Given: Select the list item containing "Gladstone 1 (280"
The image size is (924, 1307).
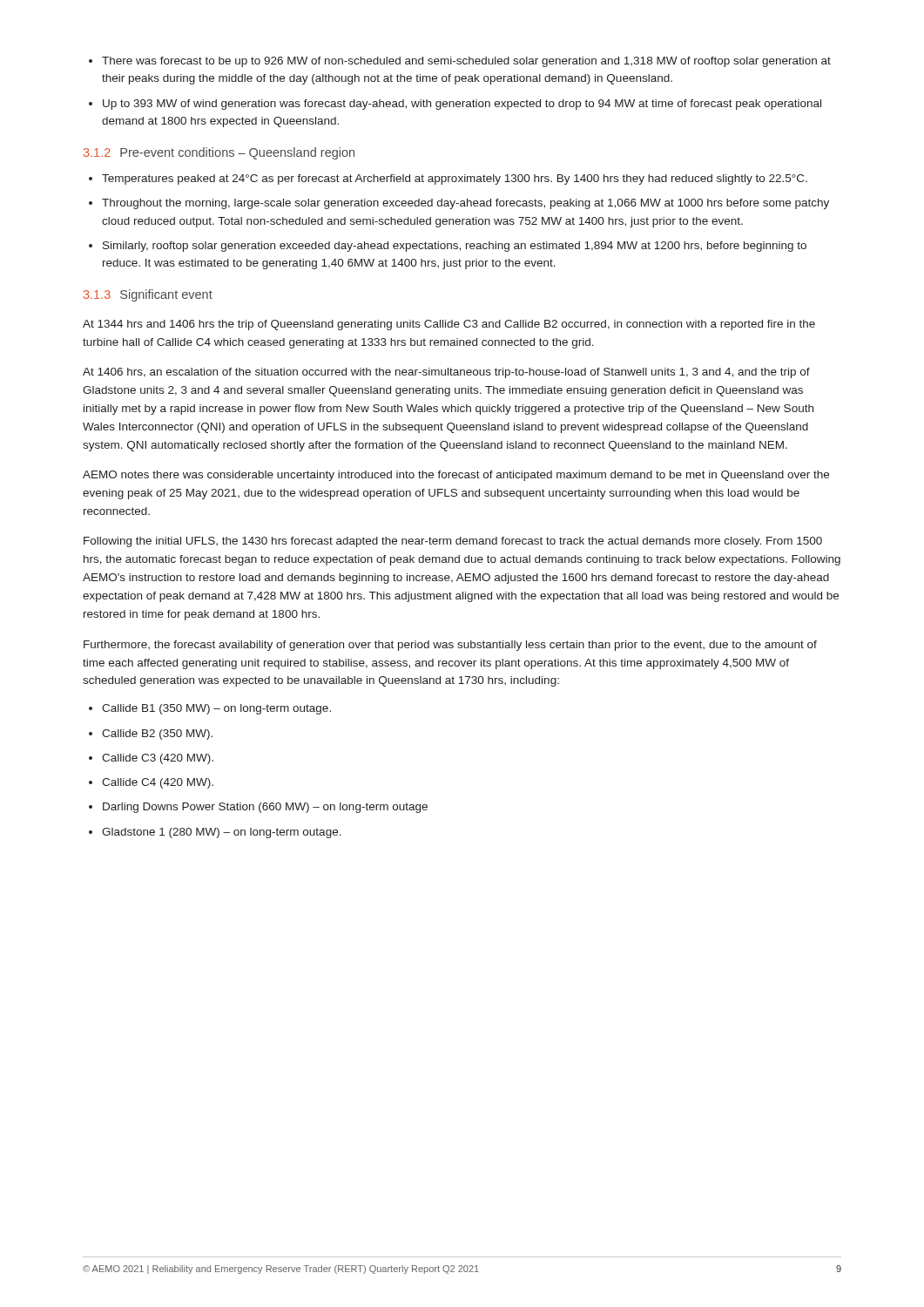Looking at the screenshot, I should pos(222,833).
